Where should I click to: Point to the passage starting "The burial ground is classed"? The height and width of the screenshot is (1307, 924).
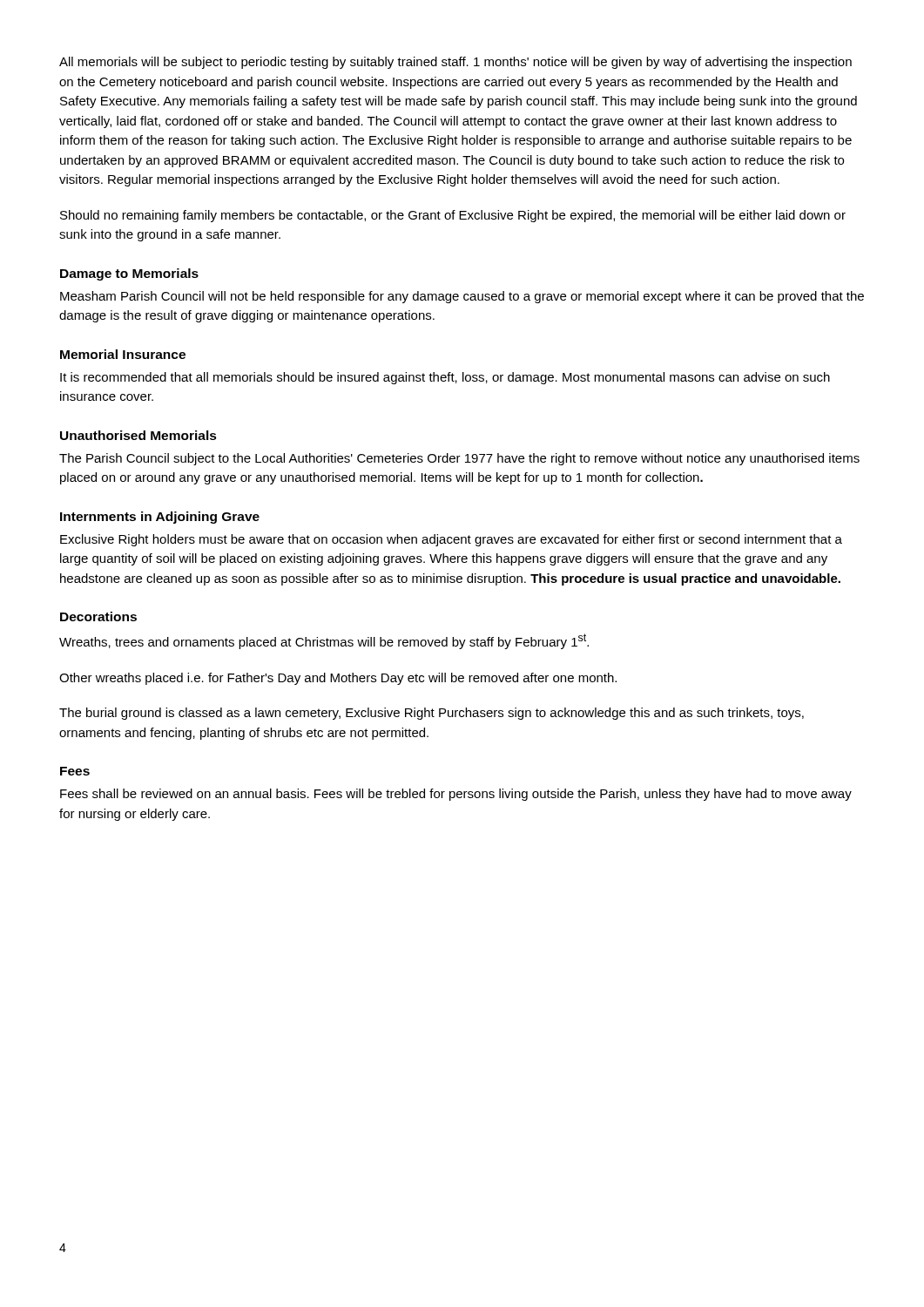coord(432,722)
